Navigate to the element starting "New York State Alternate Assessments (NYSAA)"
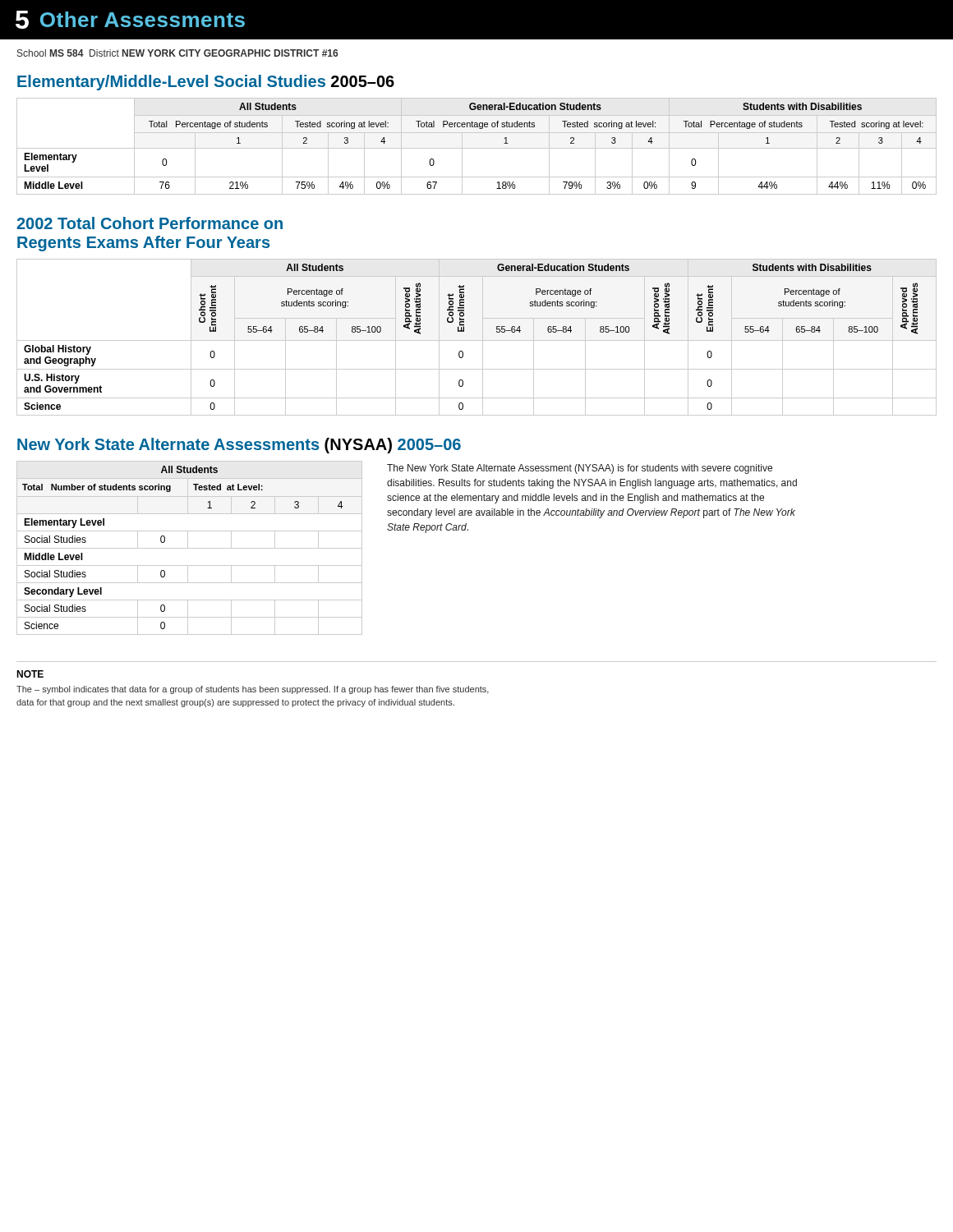 tap(239, 445)
